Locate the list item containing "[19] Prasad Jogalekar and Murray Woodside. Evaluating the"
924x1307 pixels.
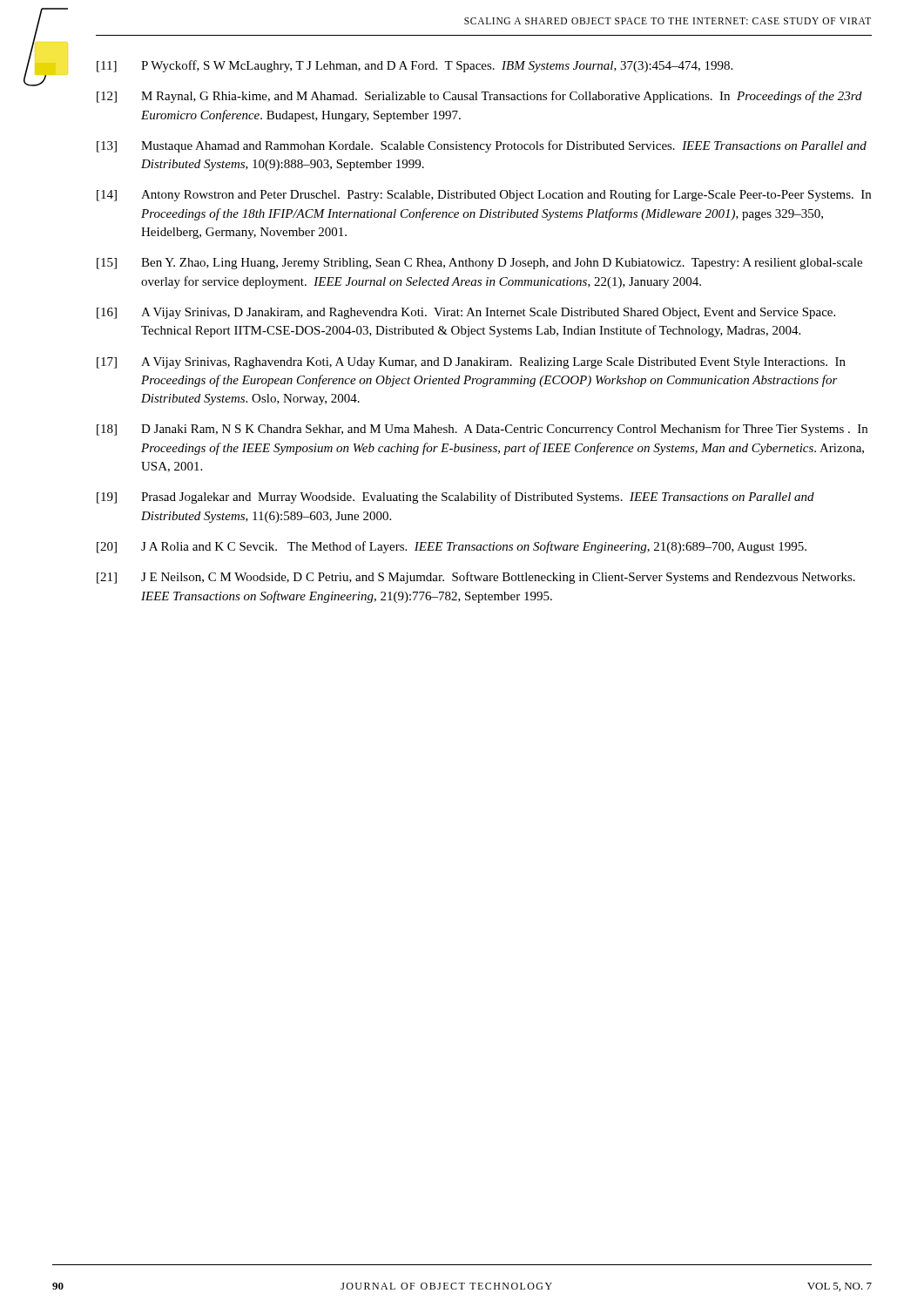[484, 507]
